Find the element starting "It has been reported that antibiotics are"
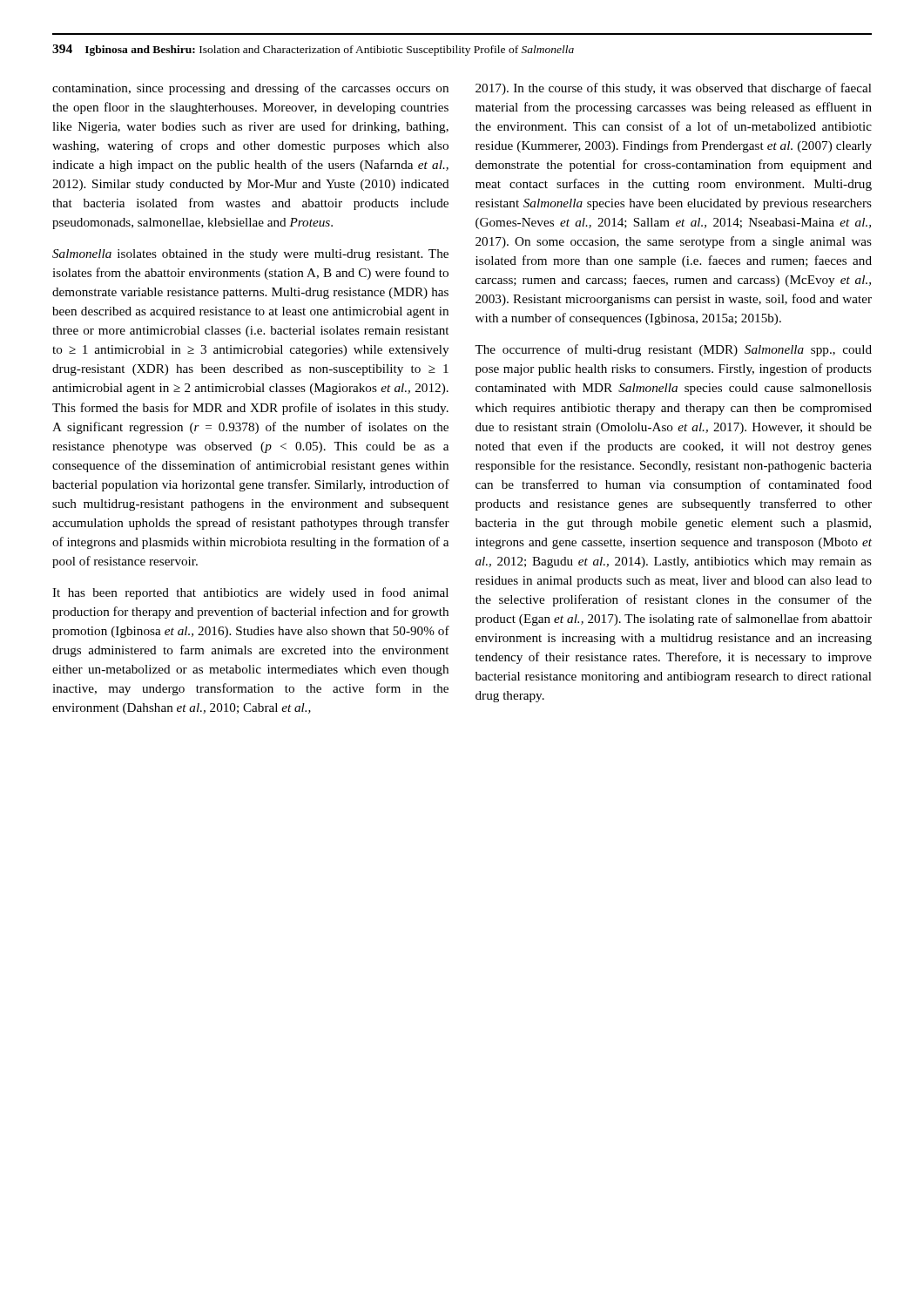924x1307 pixels. (x=251, y=650)
